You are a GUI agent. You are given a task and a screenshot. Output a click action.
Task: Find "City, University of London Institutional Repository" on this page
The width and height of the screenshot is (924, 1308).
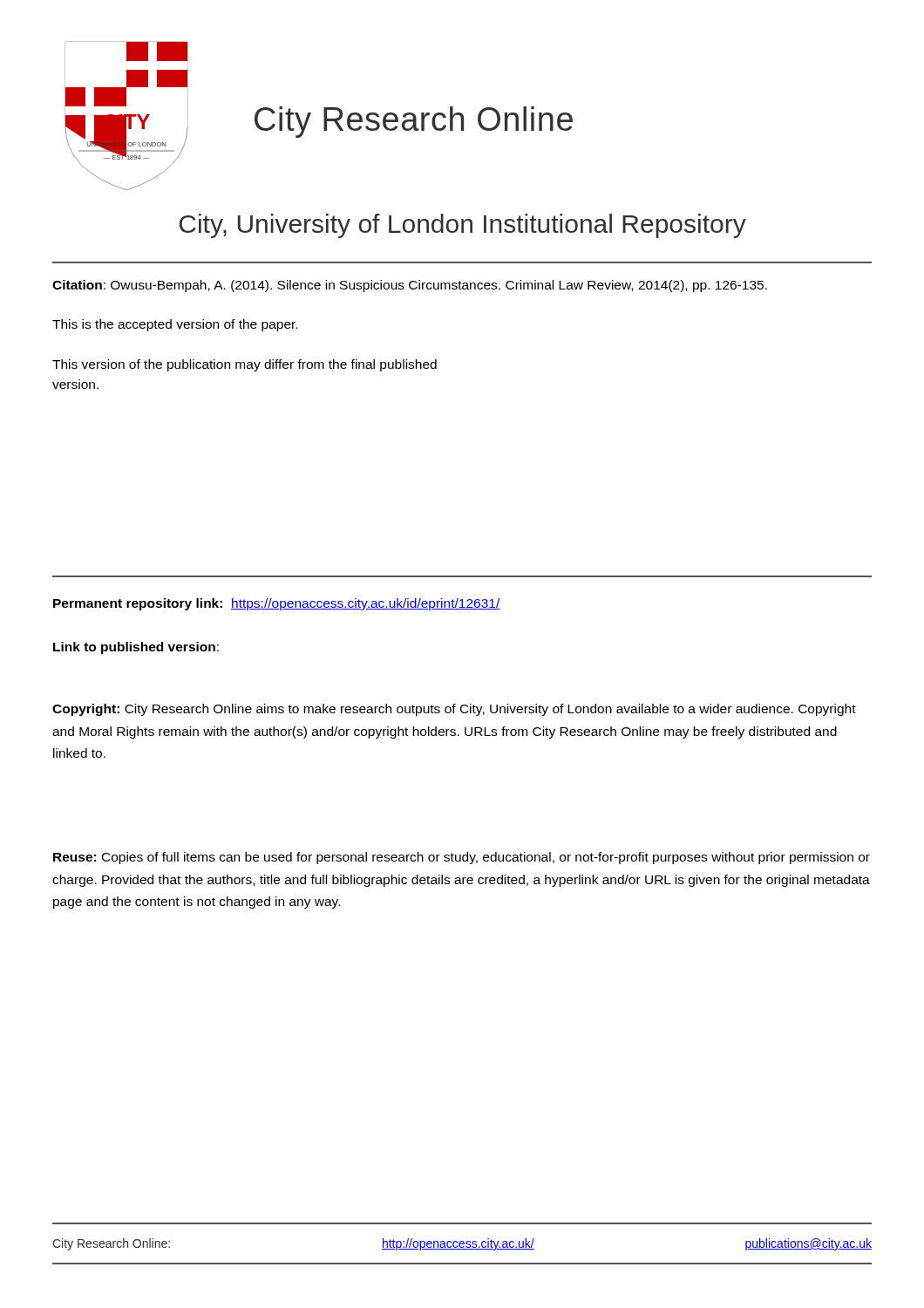click(462, 224)
